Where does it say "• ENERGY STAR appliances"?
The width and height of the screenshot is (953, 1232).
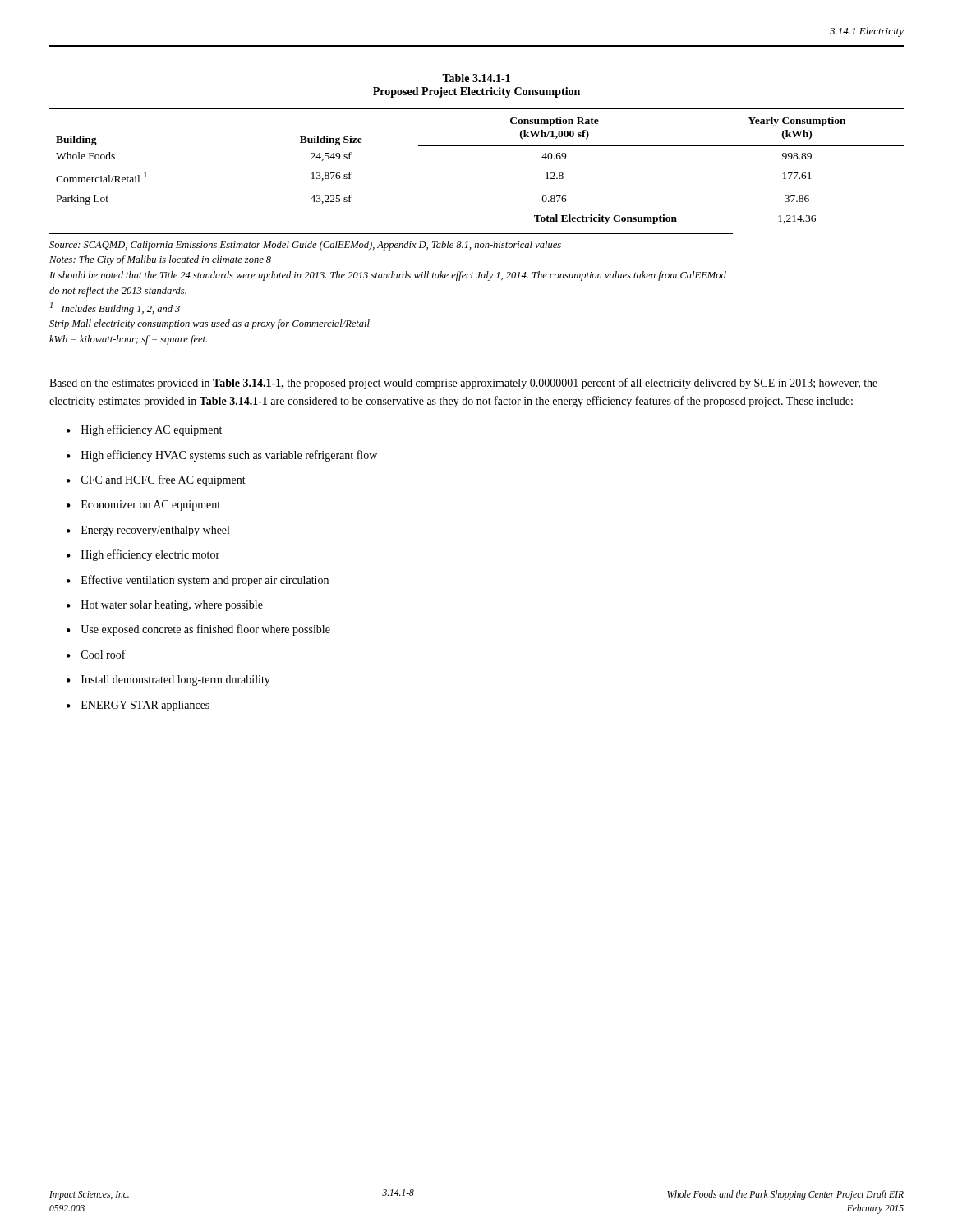click(138, 706)
